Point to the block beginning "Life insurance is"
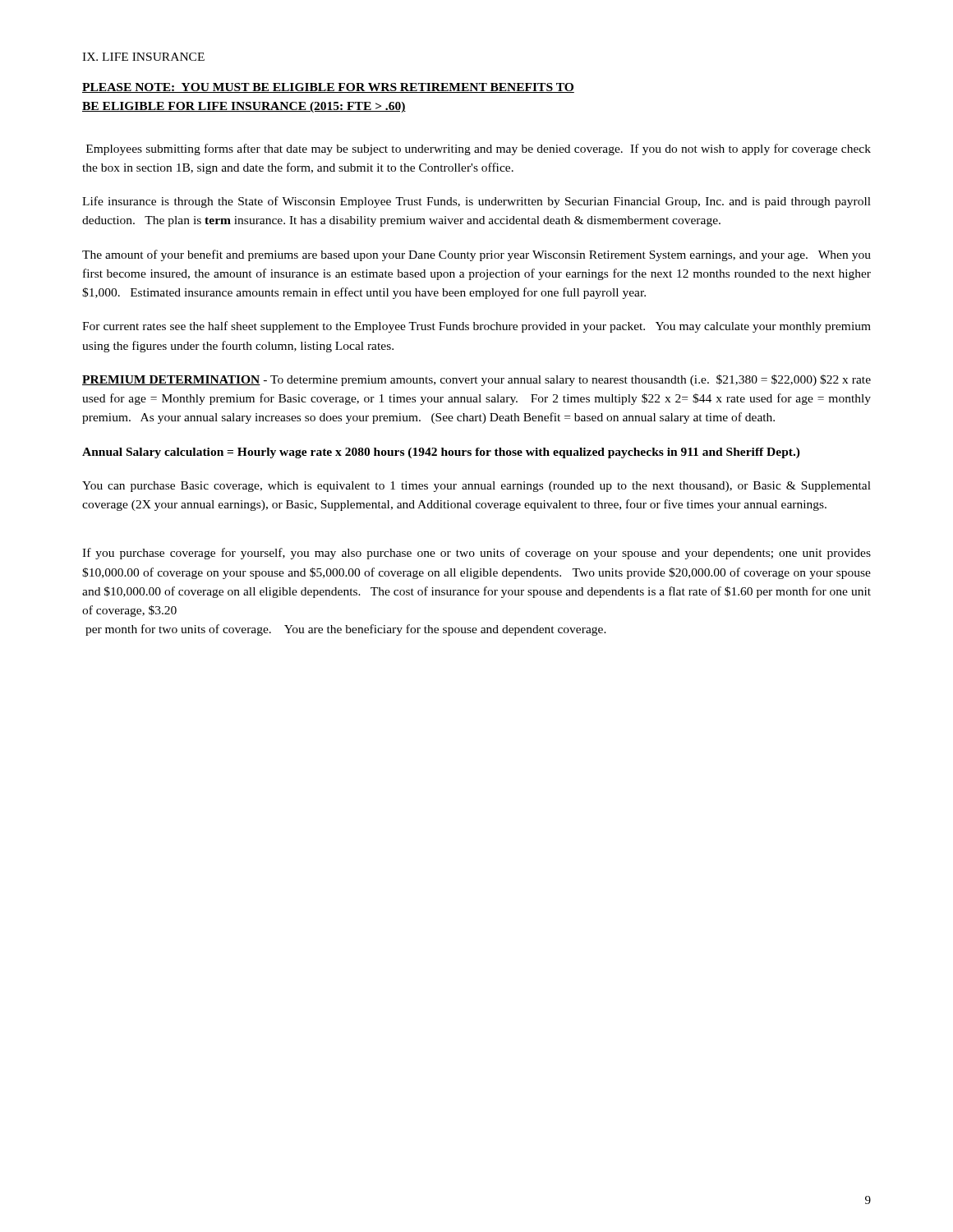Image resolution: width=953 pixels, height=1232 pixels. pyautogui.click(x=476, y=210)
